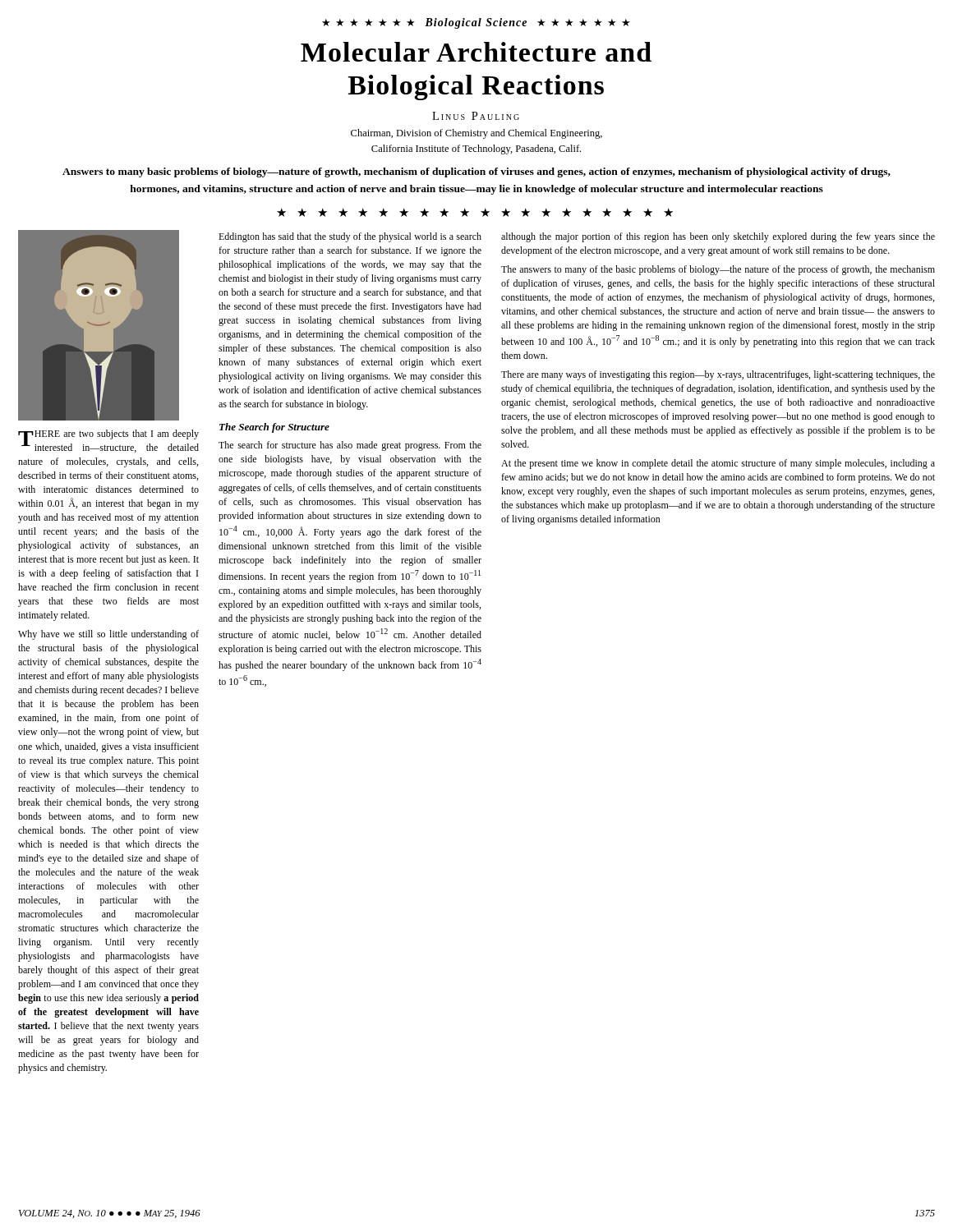Locate the block of text that opens with "There are many"
The image size is (953, 1232).
pyautogui.click(x=718, y=410)
